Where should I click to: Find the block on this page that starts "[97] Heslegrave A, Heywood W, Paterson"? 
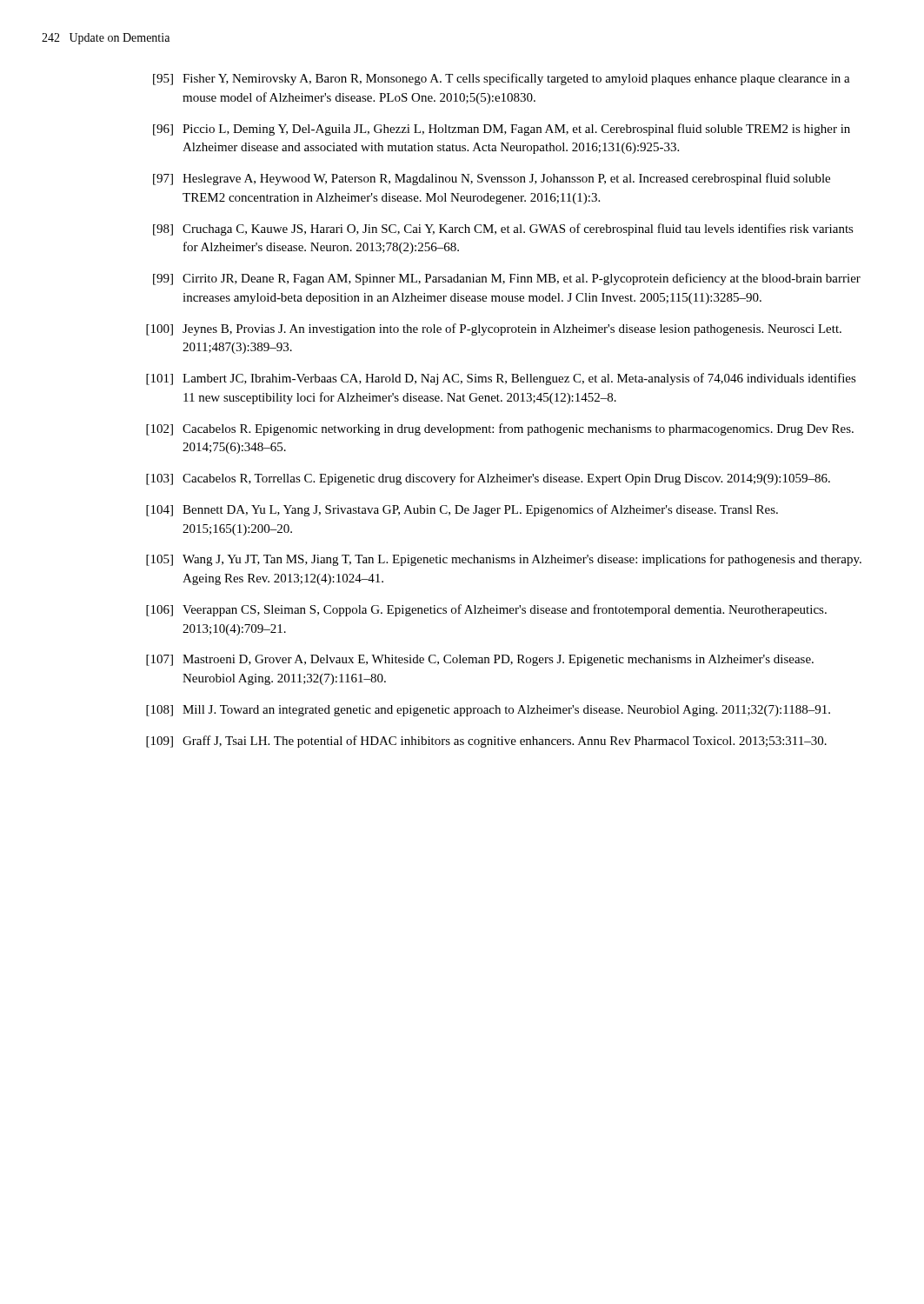[x=497, y=188]
